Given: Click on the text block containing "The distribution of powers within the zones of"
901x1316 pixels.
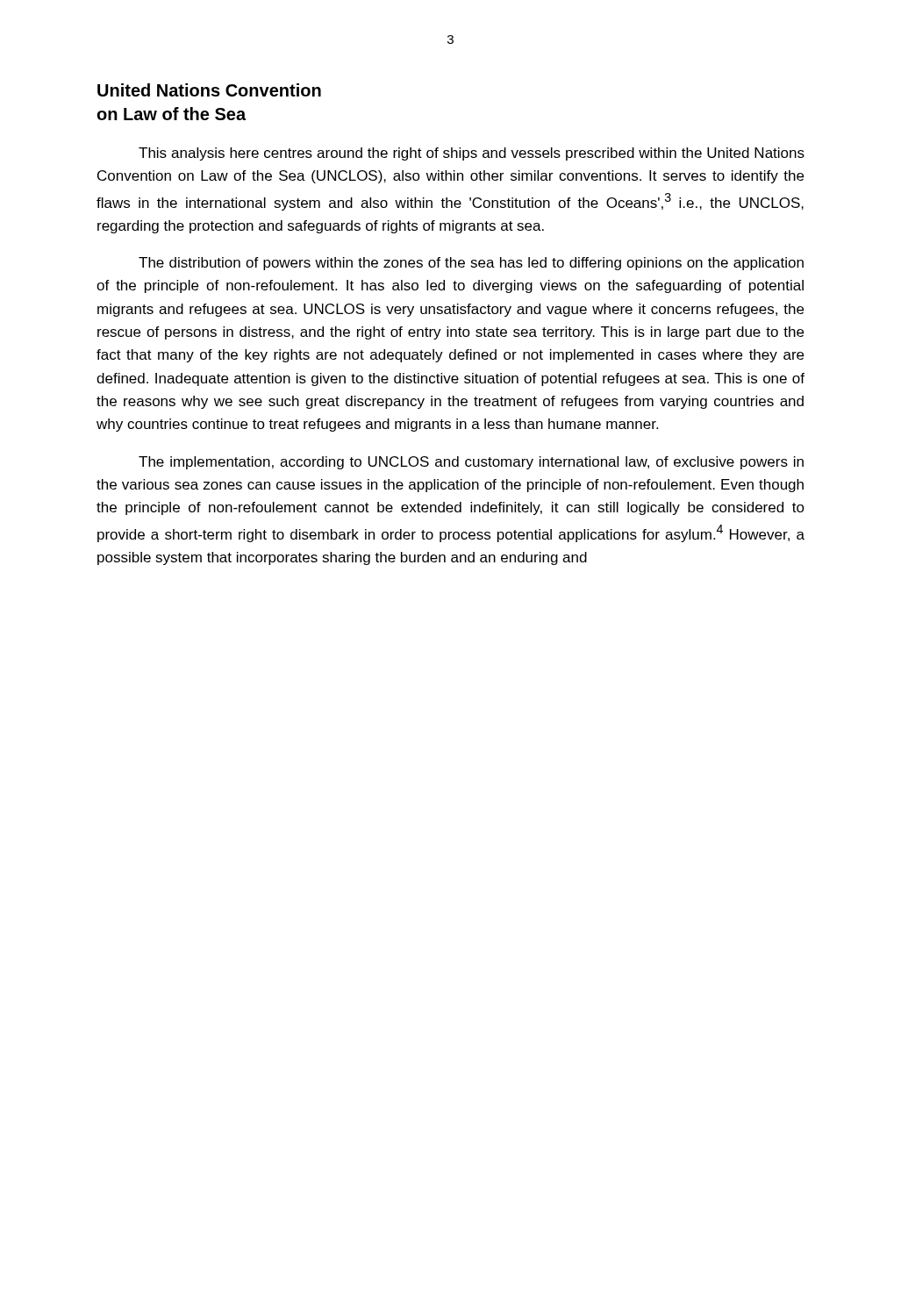Looking at the screenshot, I should (450, 344).
